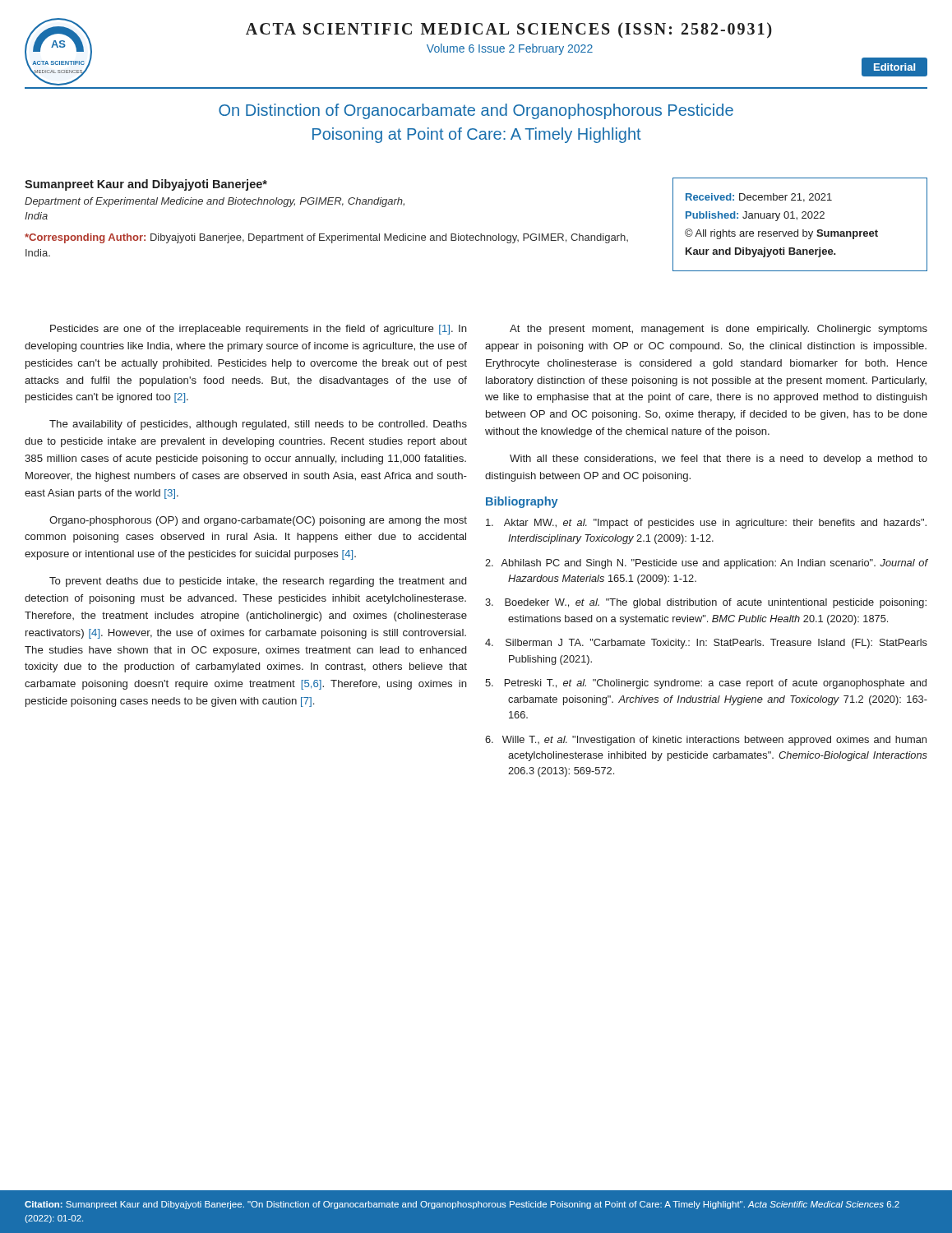
Task: Find the text block that says "The availability of pesticides, although"
Action: tap(246, 458)
